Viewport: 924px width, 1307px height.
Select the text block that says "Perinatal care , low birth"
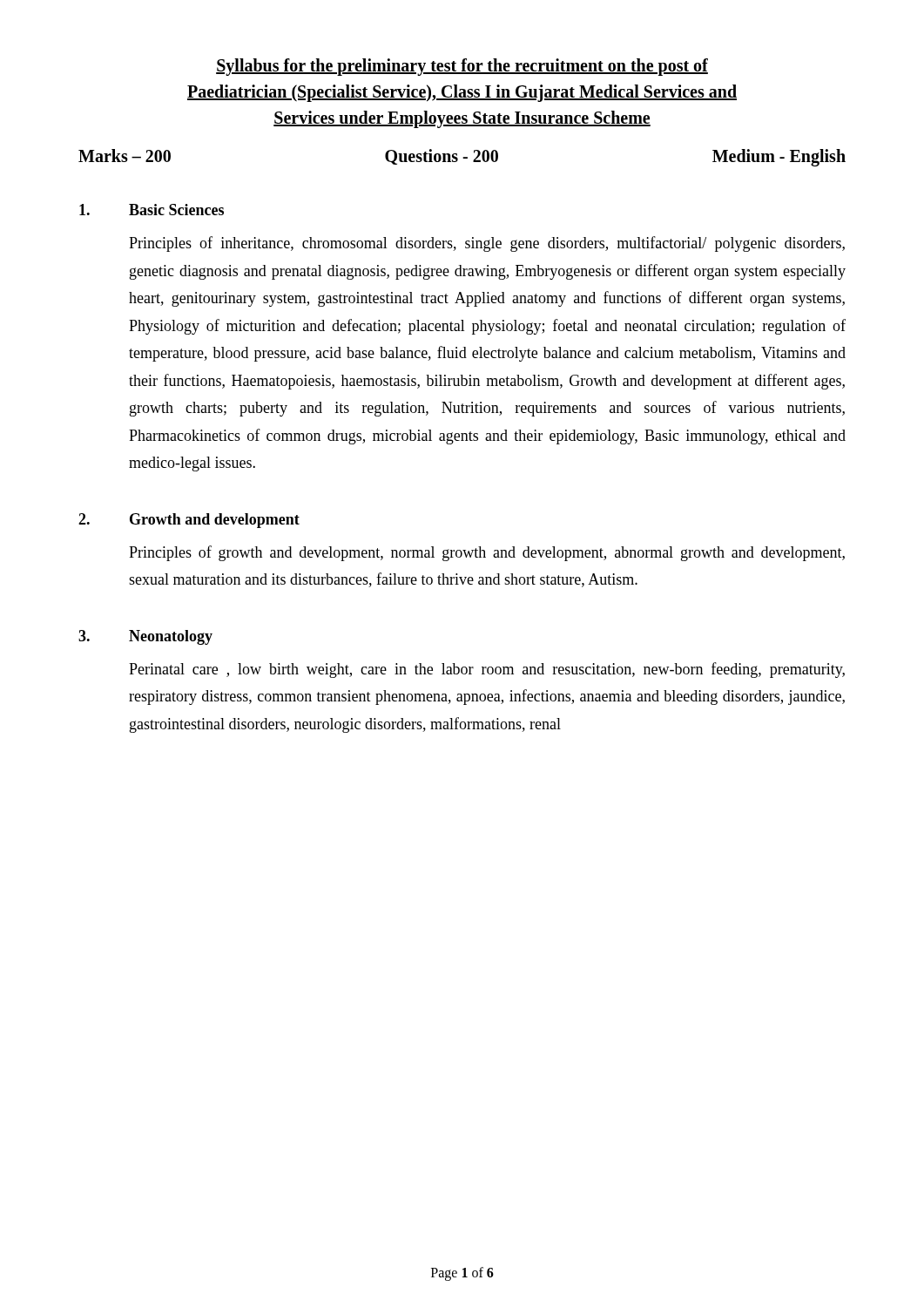[x=487, y=696]
